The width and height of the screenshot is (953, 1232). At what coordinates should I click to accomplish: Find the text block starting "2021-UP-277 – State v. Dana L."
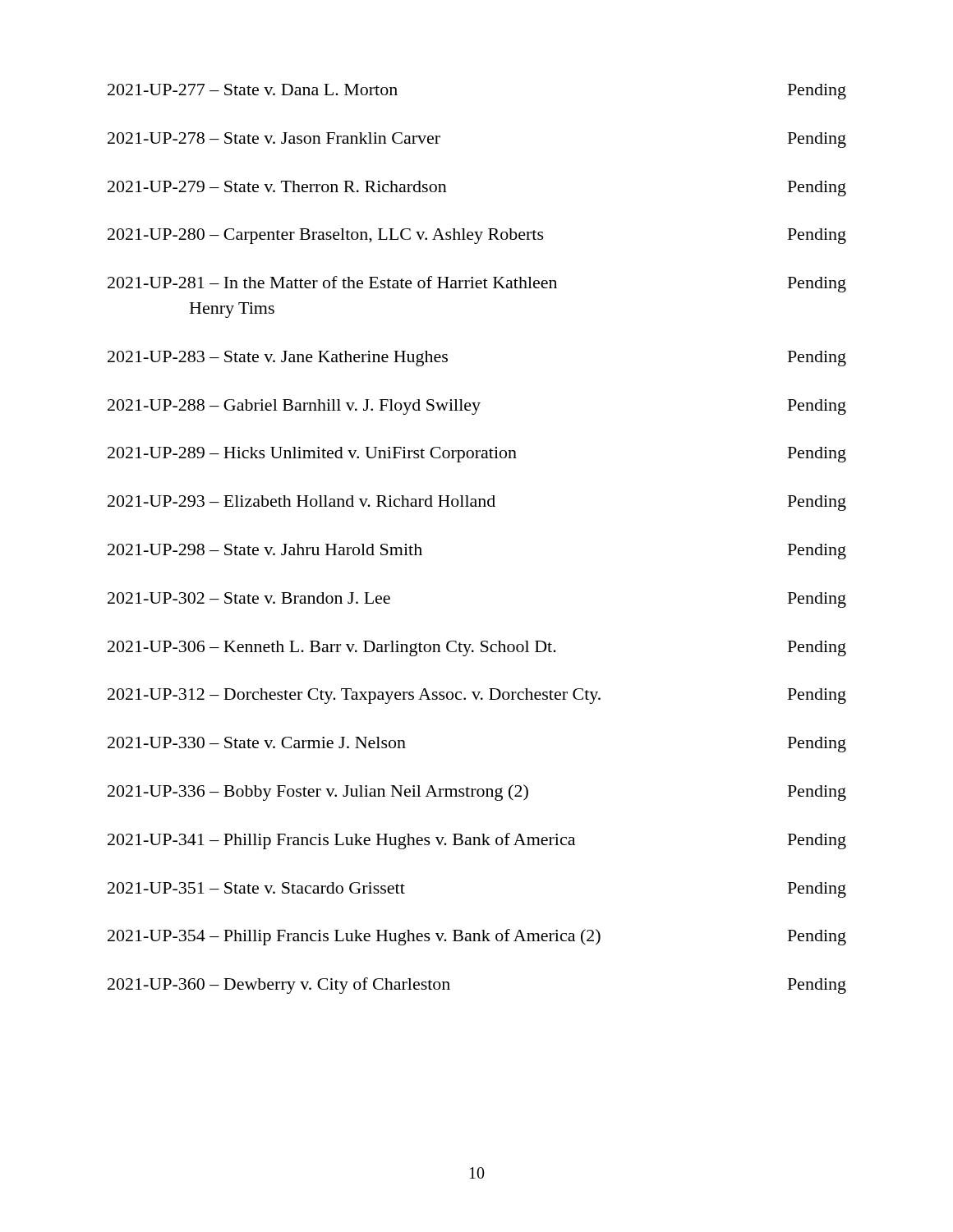click(x=255, y=91)
